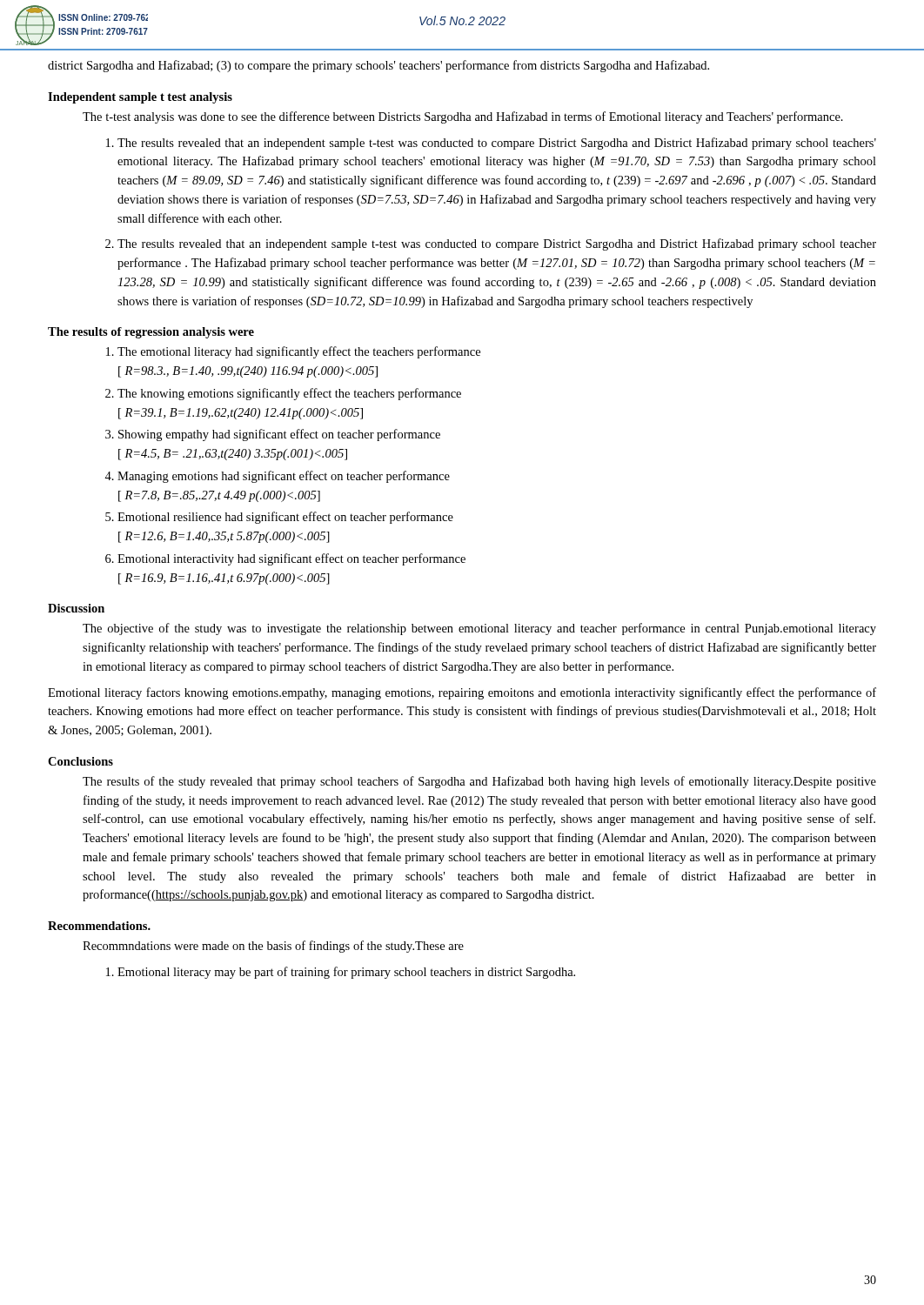
Task: Find the section header that says "The results of regression analysis were"
Action: pyautogui.click(x=151, y=332)
